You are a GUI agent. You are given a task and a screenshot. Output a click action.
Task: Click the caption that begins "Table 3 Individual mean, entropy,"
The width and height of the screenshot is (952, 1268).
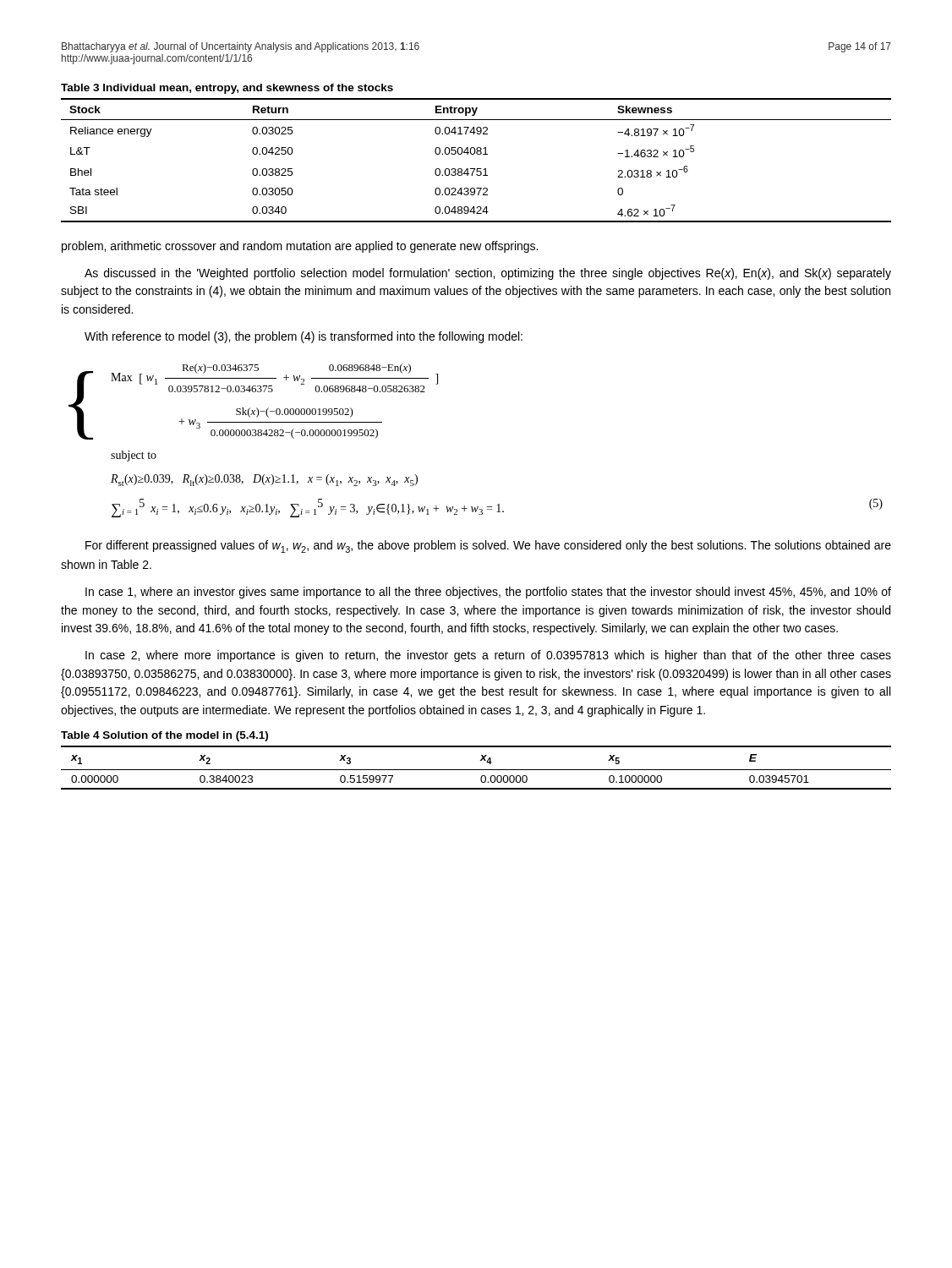pos(227,87)
